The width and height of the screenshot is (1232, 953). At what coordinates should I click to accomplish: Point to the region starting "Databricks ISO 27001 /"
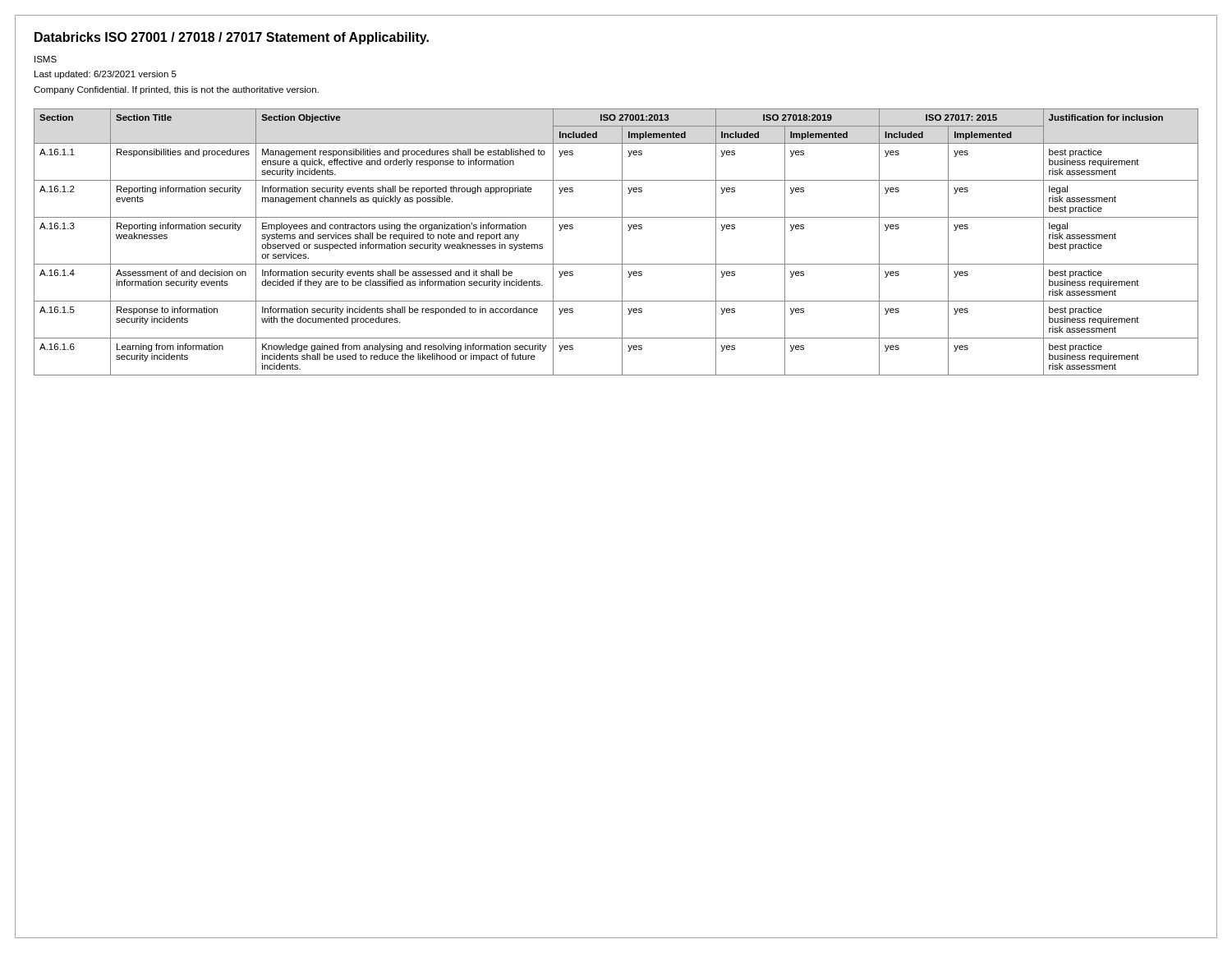[x=232, y=37]
